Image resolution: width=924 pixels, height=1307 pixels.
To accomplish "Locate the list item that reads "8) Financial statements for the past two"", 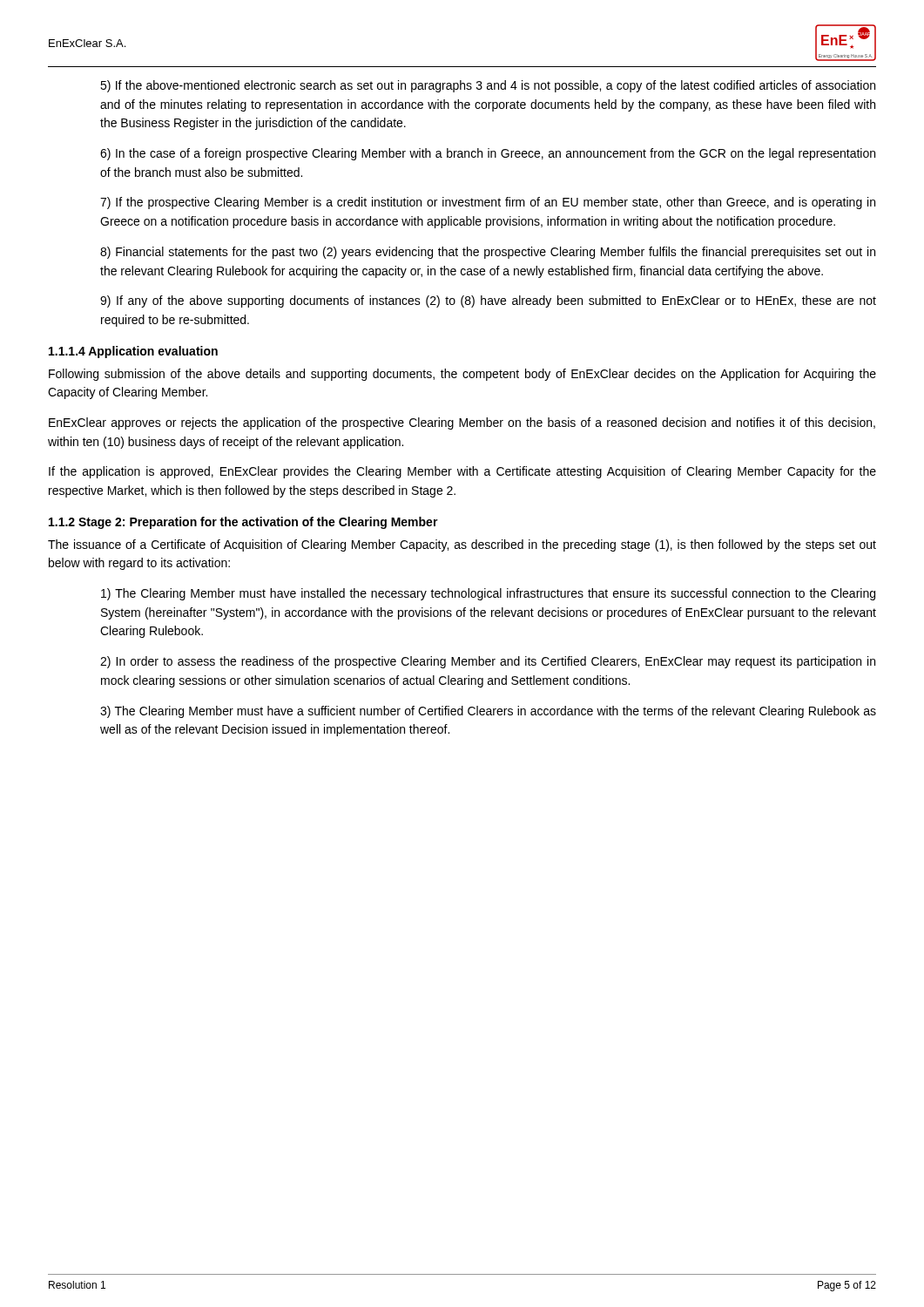I will (488, 261).
